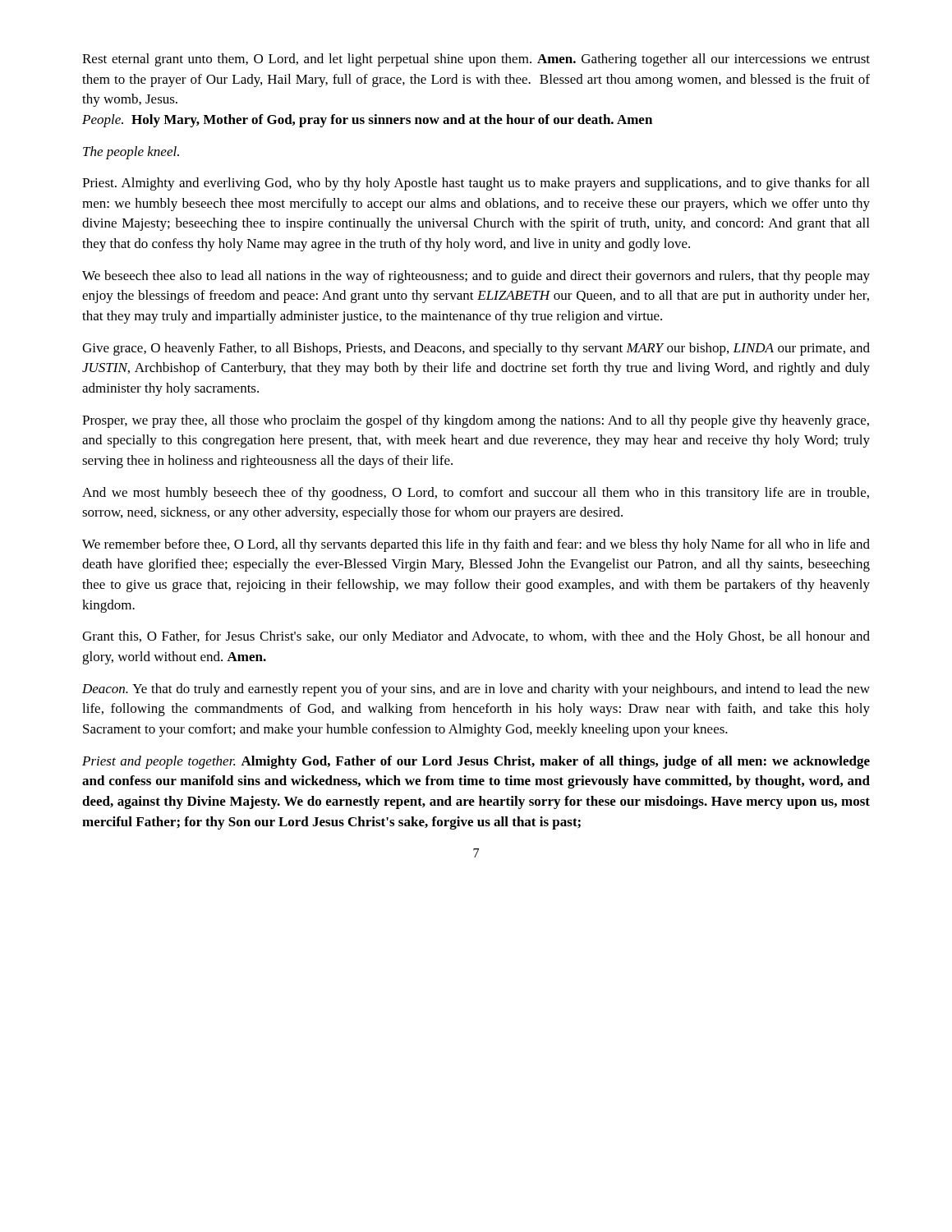
Task: Locate the block of text that opens with "Prosper, we pray"
Action: click(x=476, y=440)
